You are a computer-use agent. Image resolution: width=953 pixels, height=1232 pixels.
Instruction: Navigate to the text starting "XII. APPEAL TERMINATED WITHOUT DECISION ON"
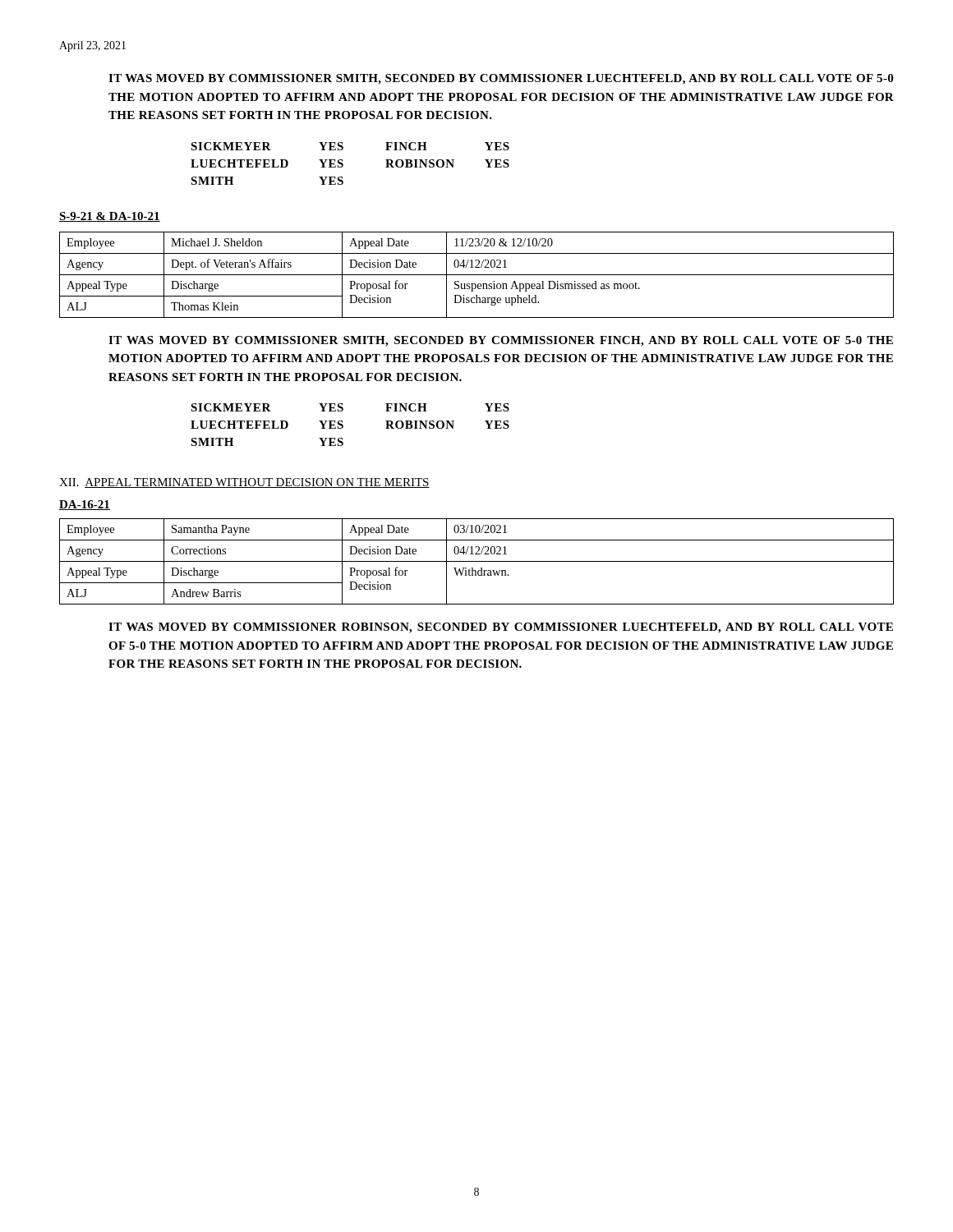coord(244,482)
